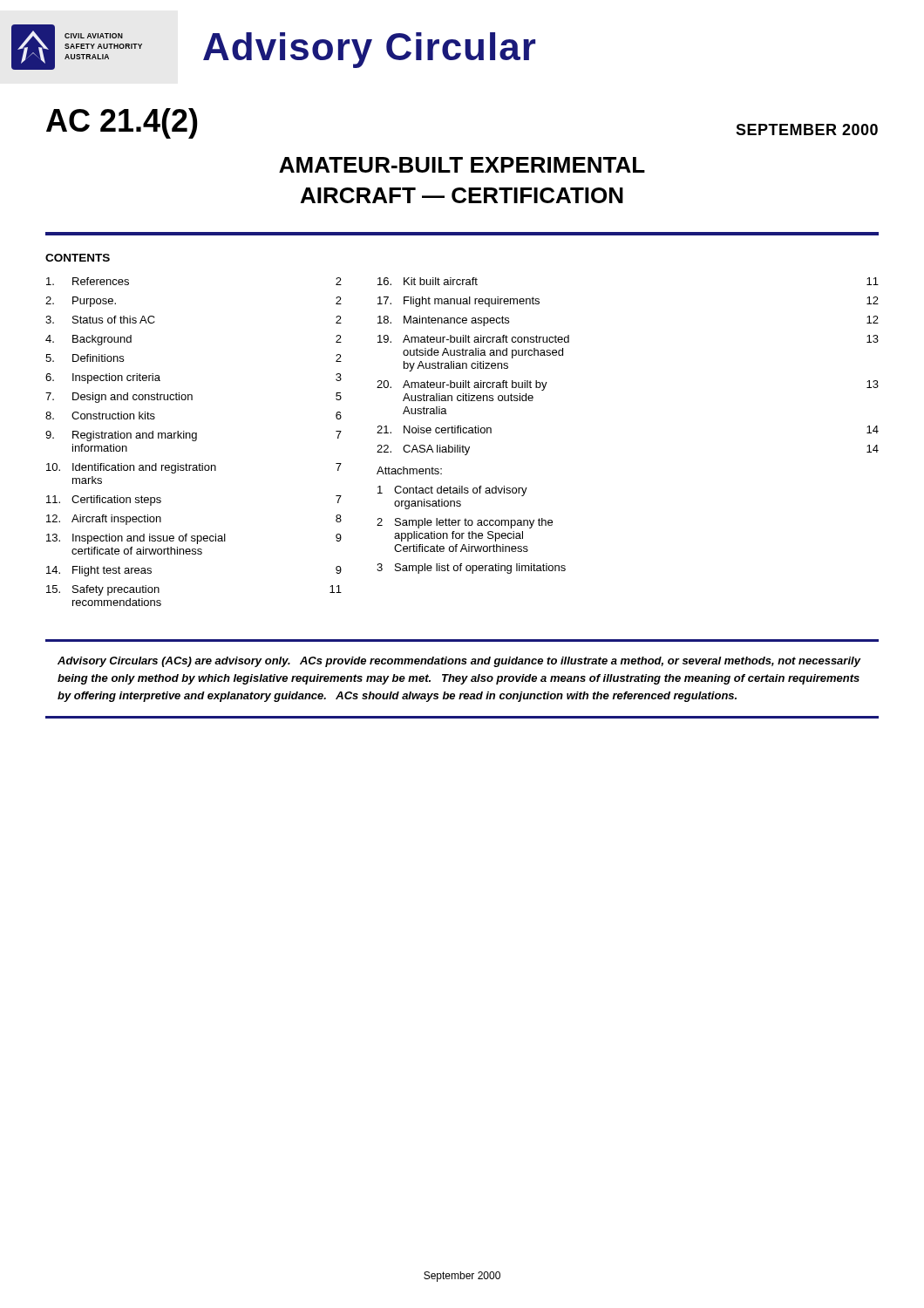This screenshot has width=924, height=1308.
Task: Find "15. Safety precautionrecommendations 11" on this page
Action: [109, 590]
